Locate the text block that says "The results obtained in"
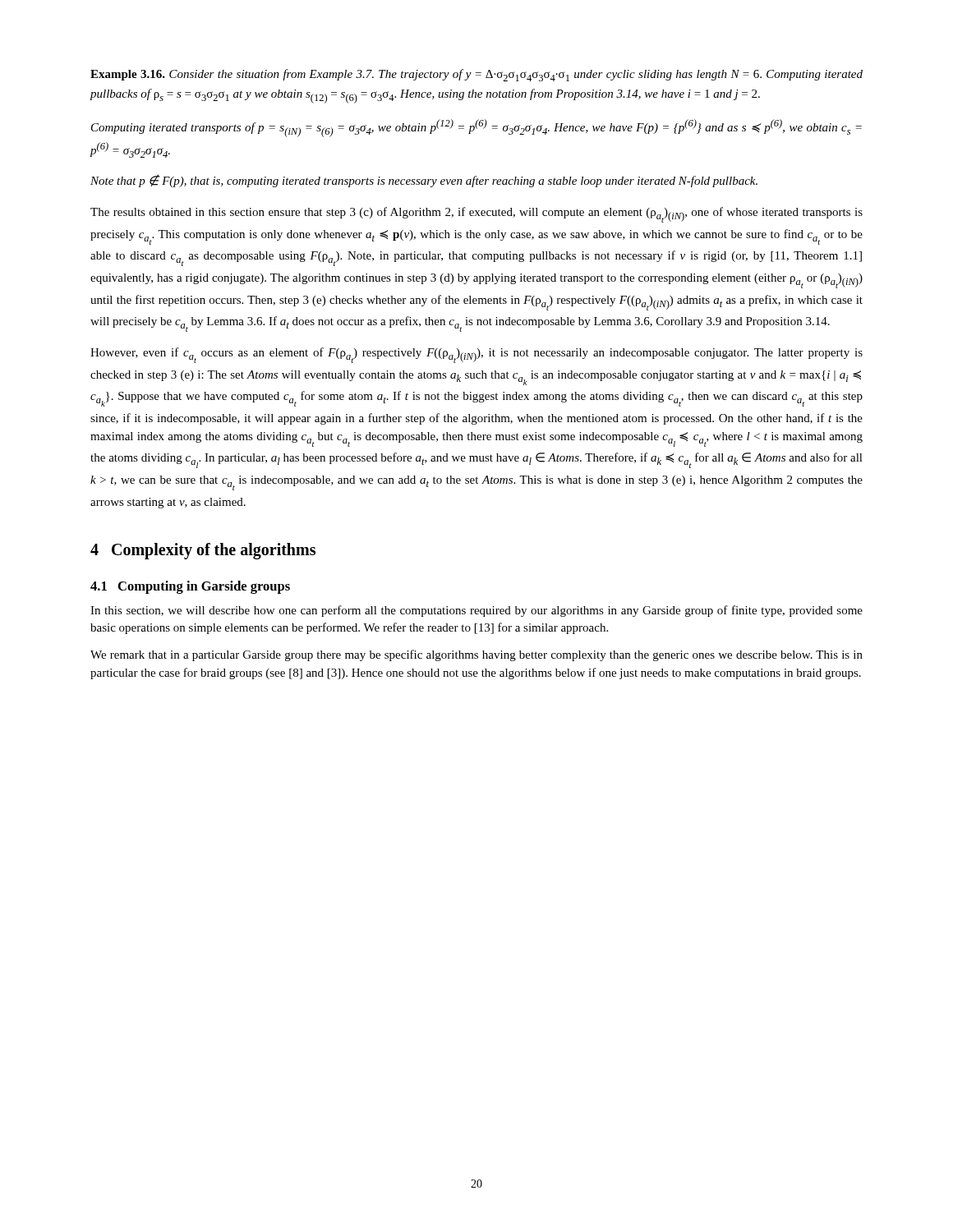Screen dimensions: 1232x953 point(476,269)
